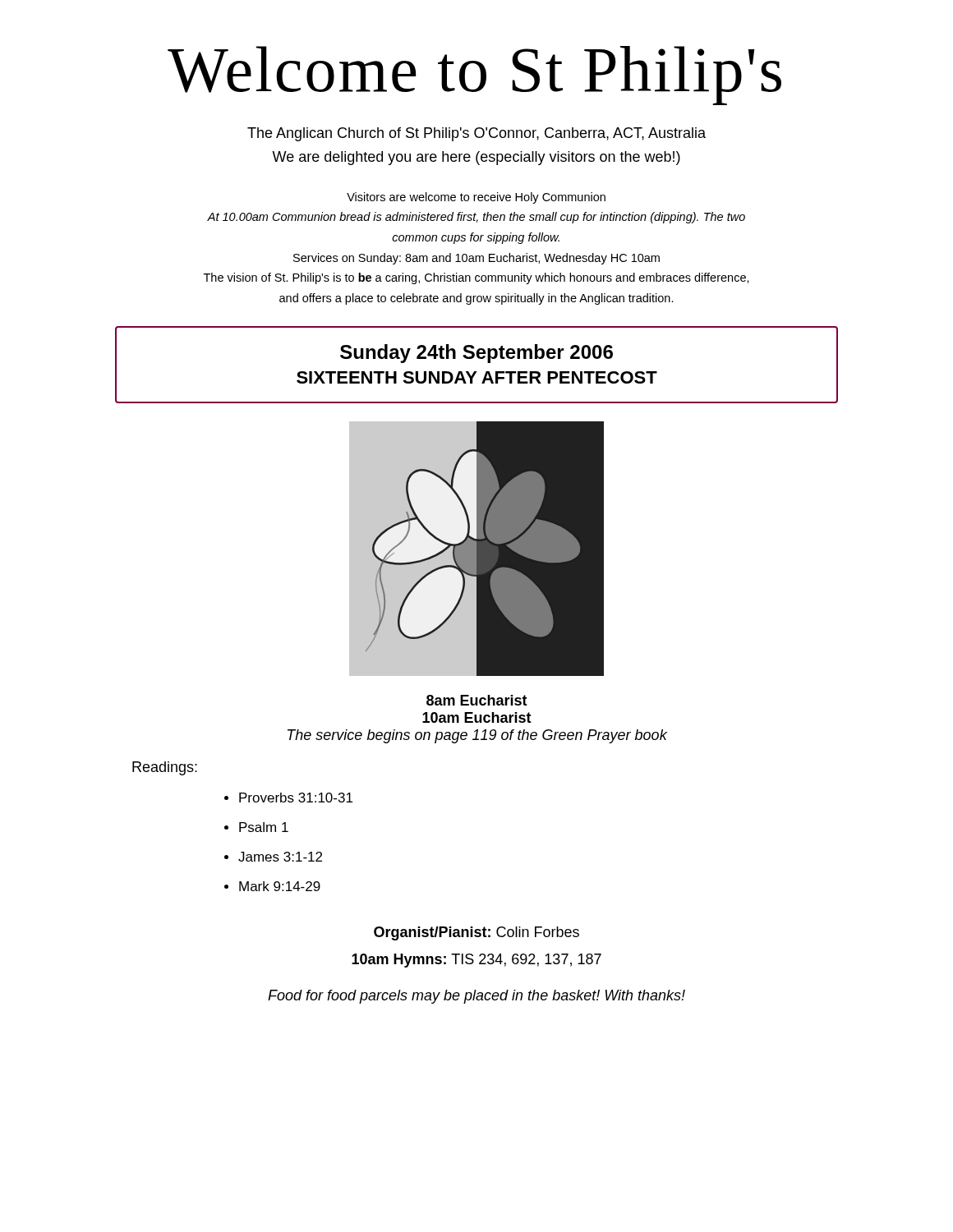Find the text starting "Sunday 24th September 2006 SIXTEENTH"
The height and width of the screenshot is (1232, 953).
coord(476,365)
